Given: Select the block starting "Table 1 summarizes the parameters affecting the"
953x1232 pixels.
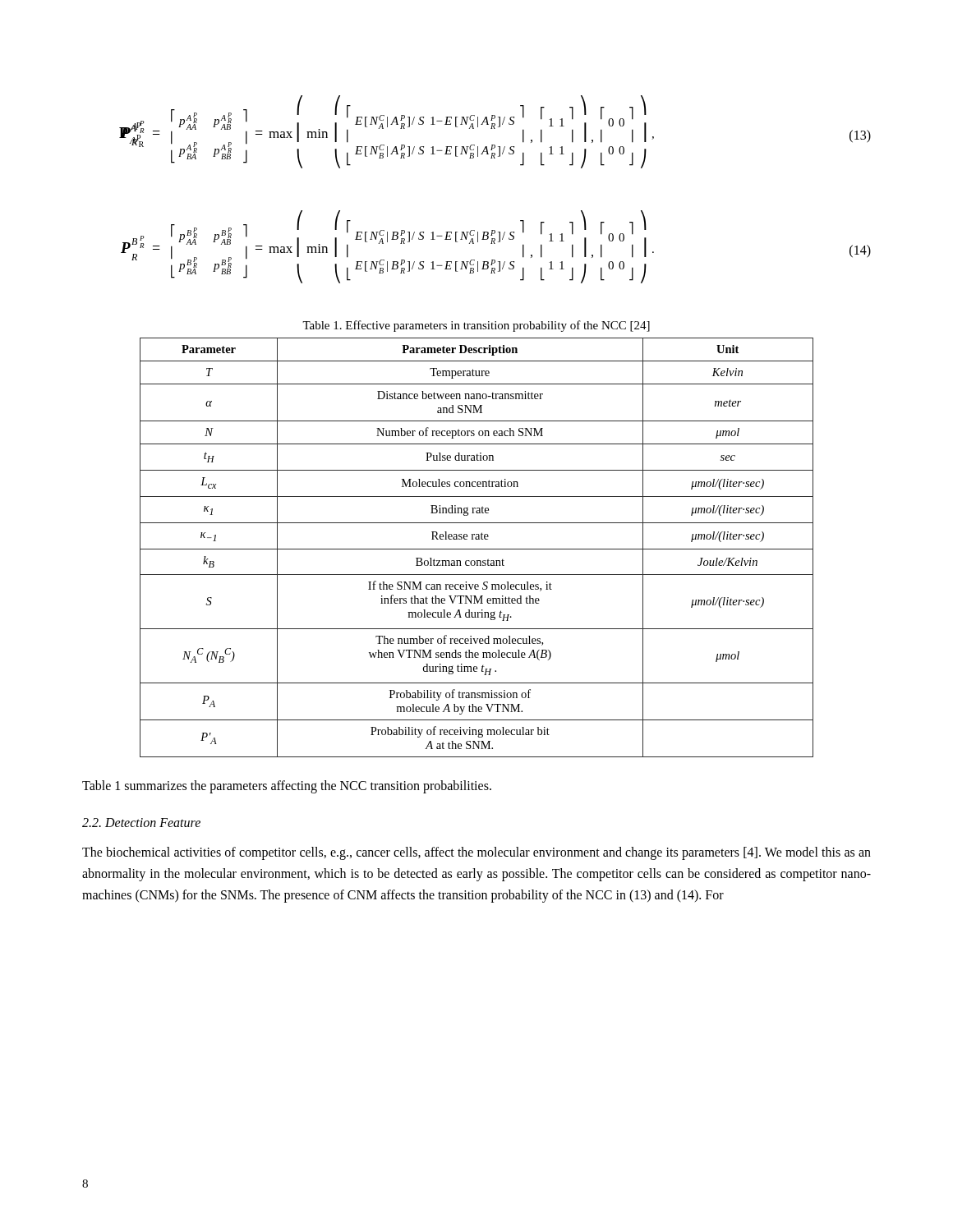Looking at the screenshot, I should point(287,786).
